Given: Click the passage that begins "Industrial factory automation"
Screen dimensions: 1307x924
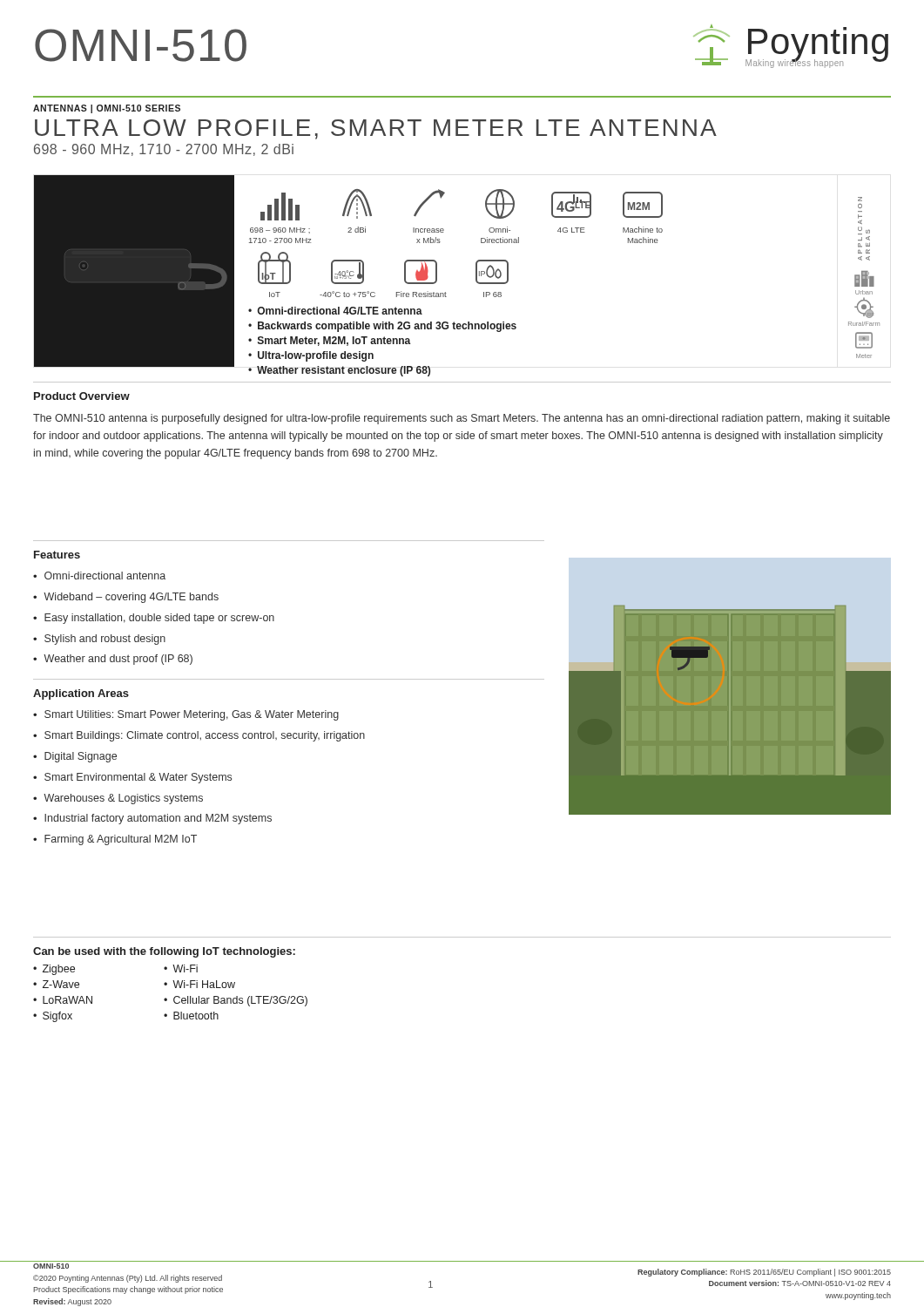Looking at the screenshot, I should point(158,819).
